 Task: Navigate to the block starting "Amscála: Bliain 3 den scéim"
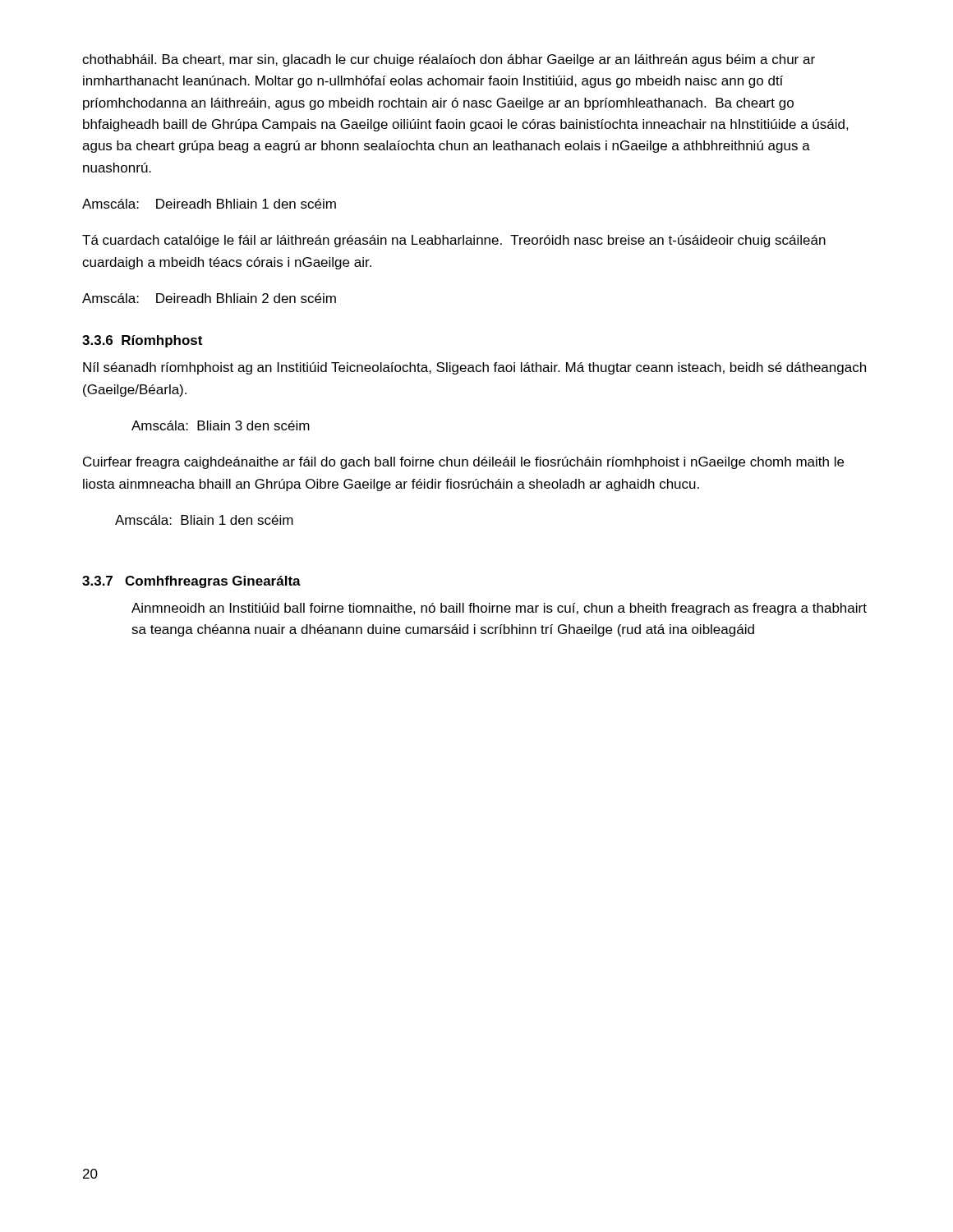tap(221, 426)
